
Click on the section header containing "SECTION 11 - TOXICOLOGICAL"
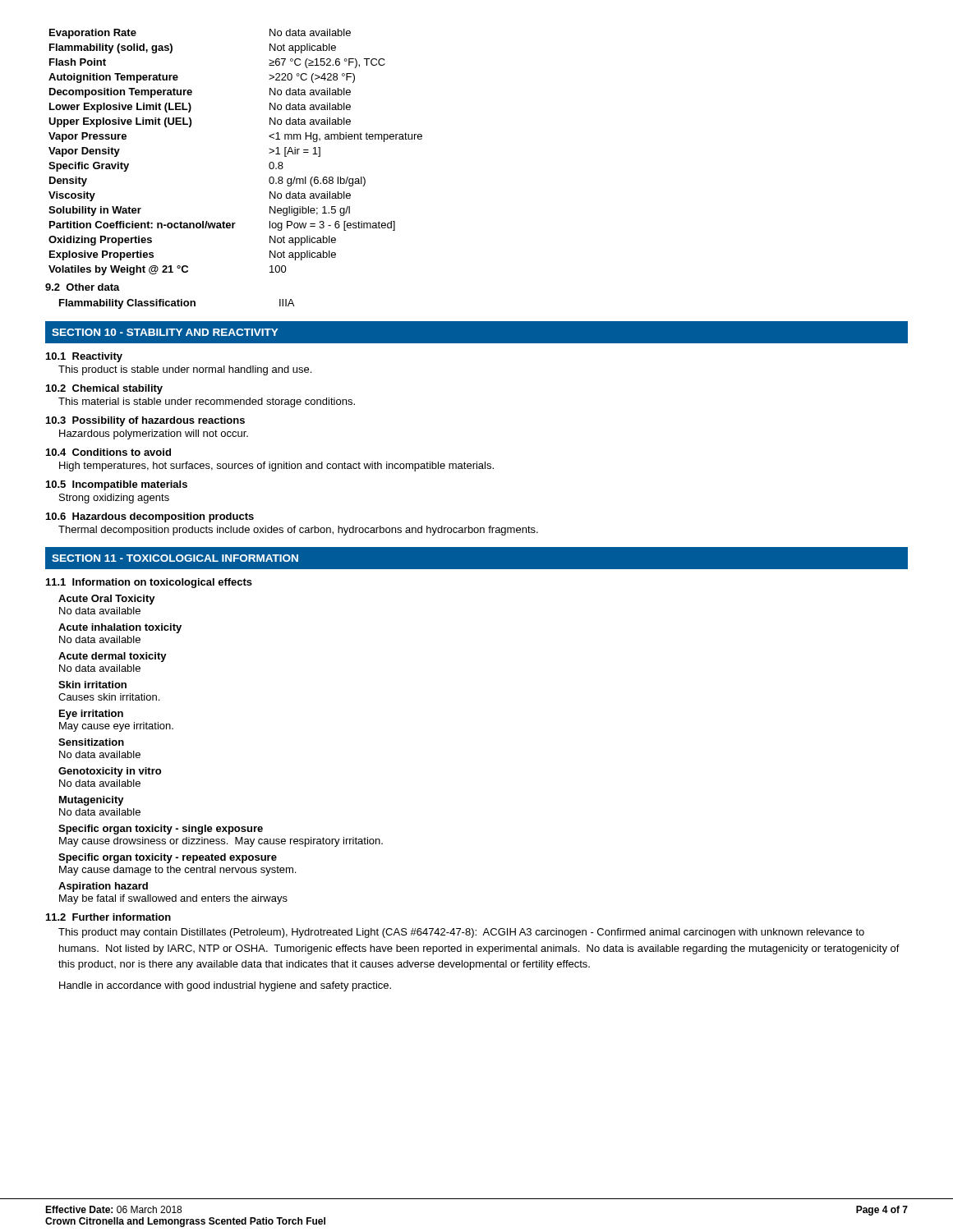pyautogui.click(x=175, y=558)
